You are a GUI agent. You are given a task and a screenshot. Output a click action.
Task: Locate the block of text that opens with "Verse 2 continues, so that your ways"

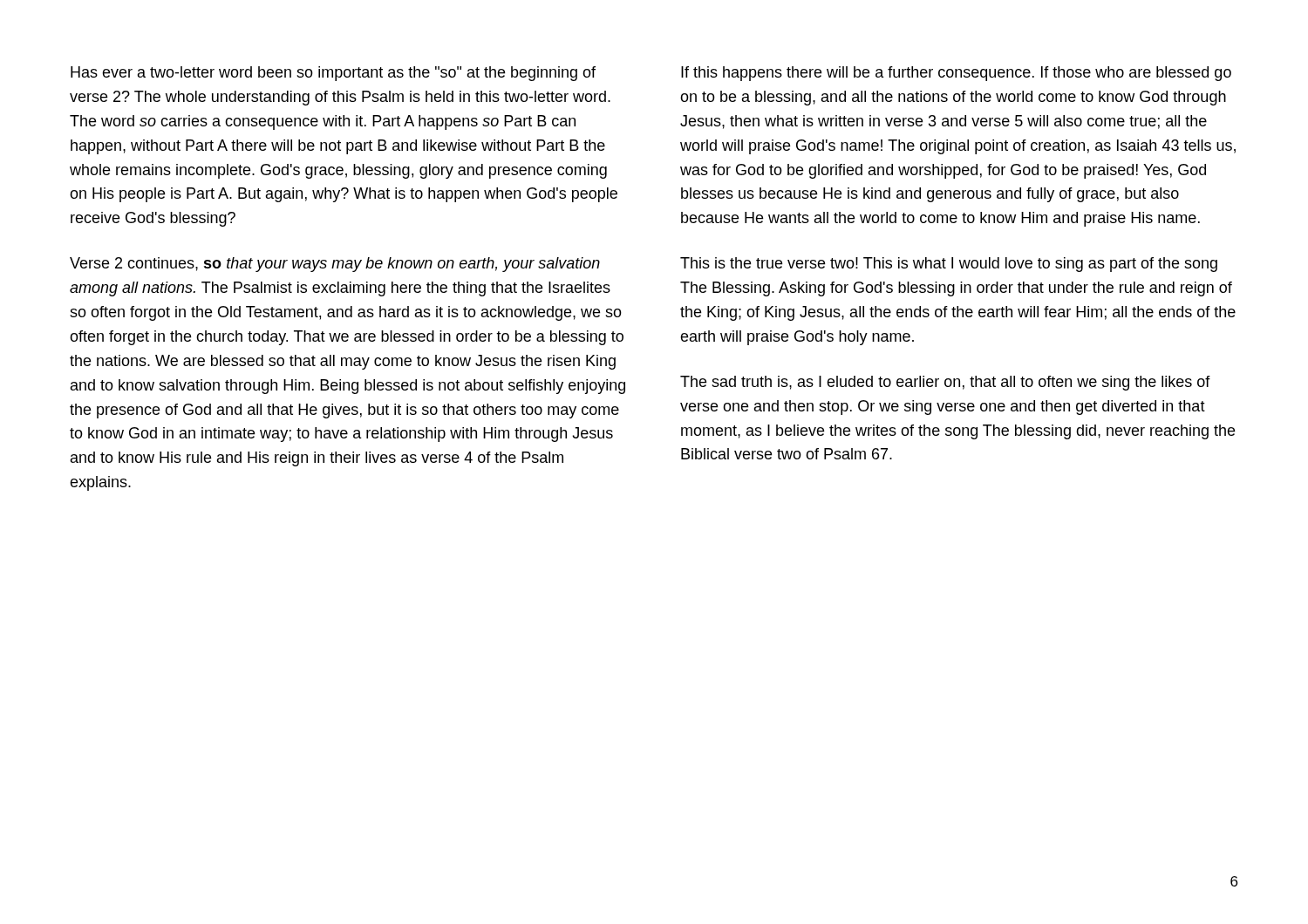(348, 373)
